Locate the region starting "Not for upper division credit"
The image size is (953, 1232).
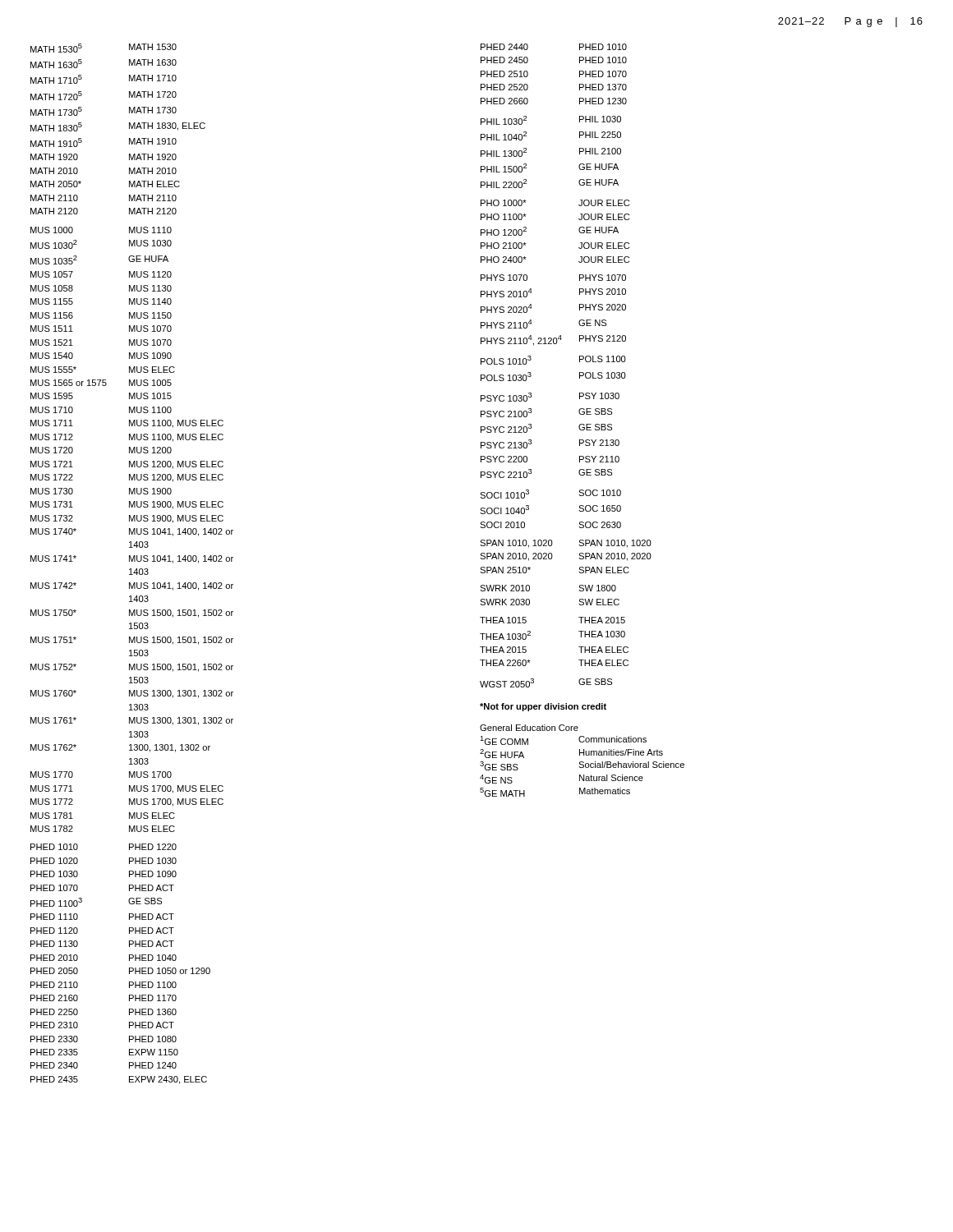pyautogui.click(x=543, y=706)
